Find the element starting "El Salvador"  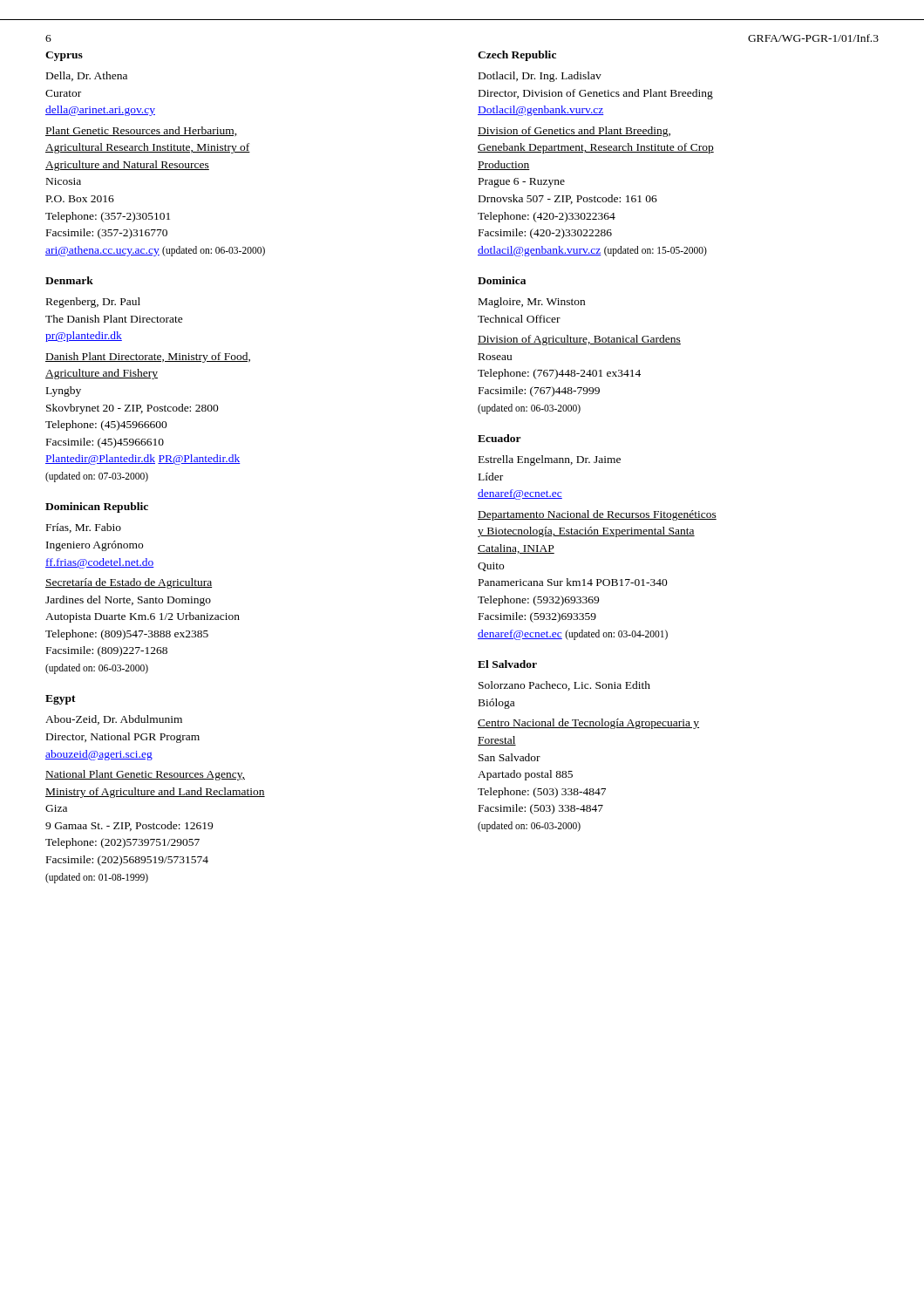pos(507,664)
